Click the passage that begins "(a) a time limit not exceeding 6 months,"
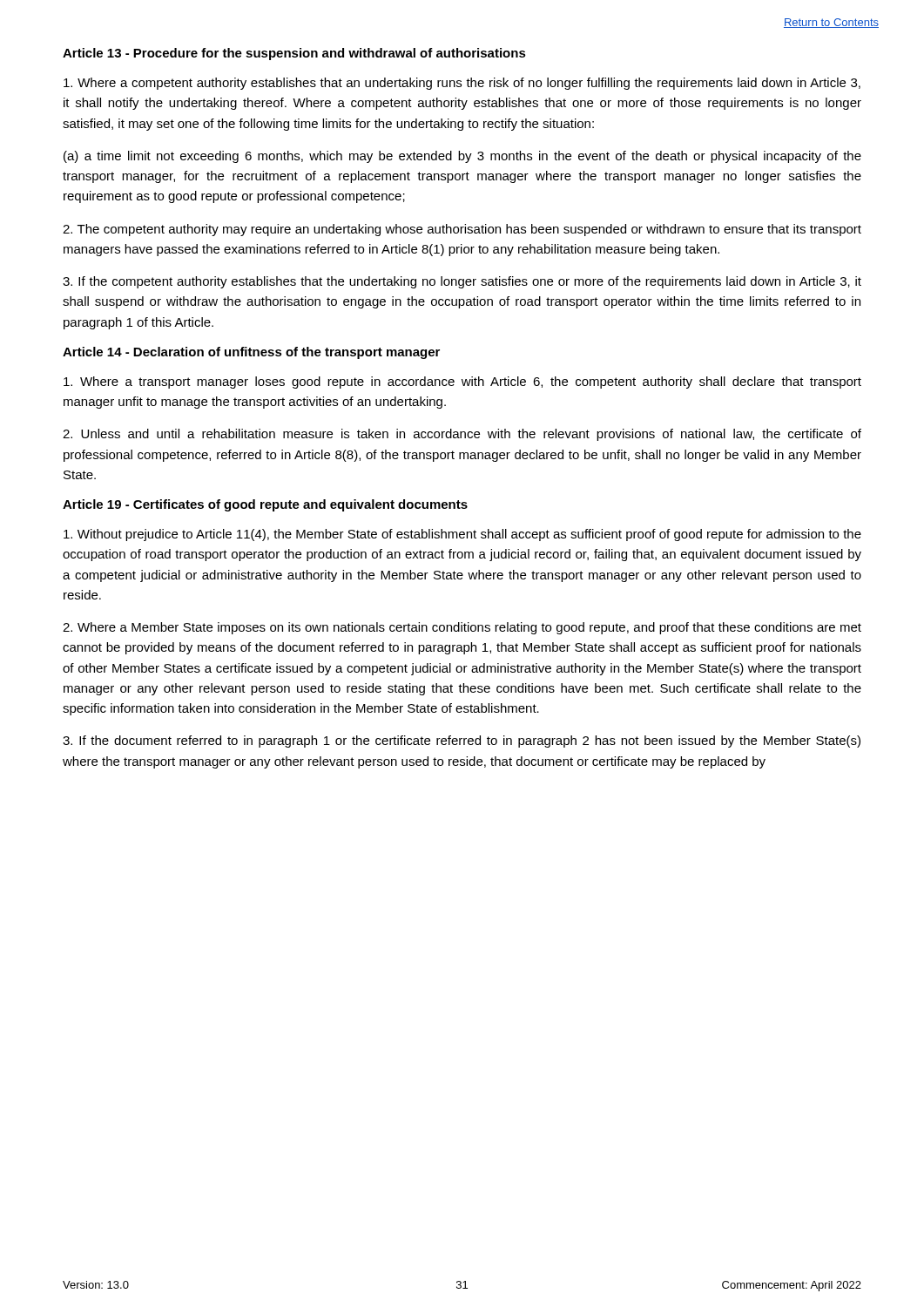 462,176
